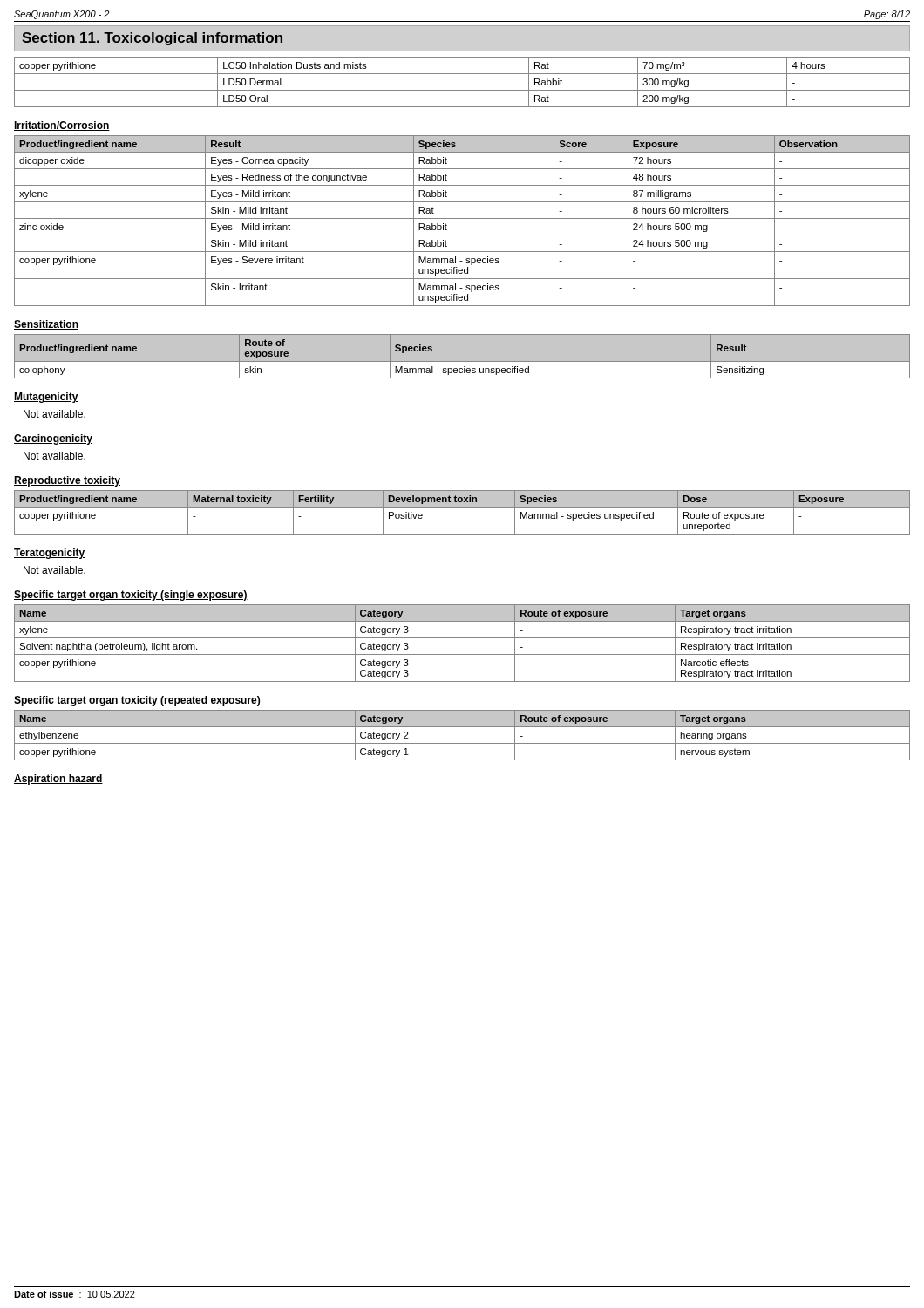The width and height of the screenshot is (924, 1308).
Task: Locate the section header that reads "Specific target organ toxicity (single exposure)"
Action: tap(131, 595)
